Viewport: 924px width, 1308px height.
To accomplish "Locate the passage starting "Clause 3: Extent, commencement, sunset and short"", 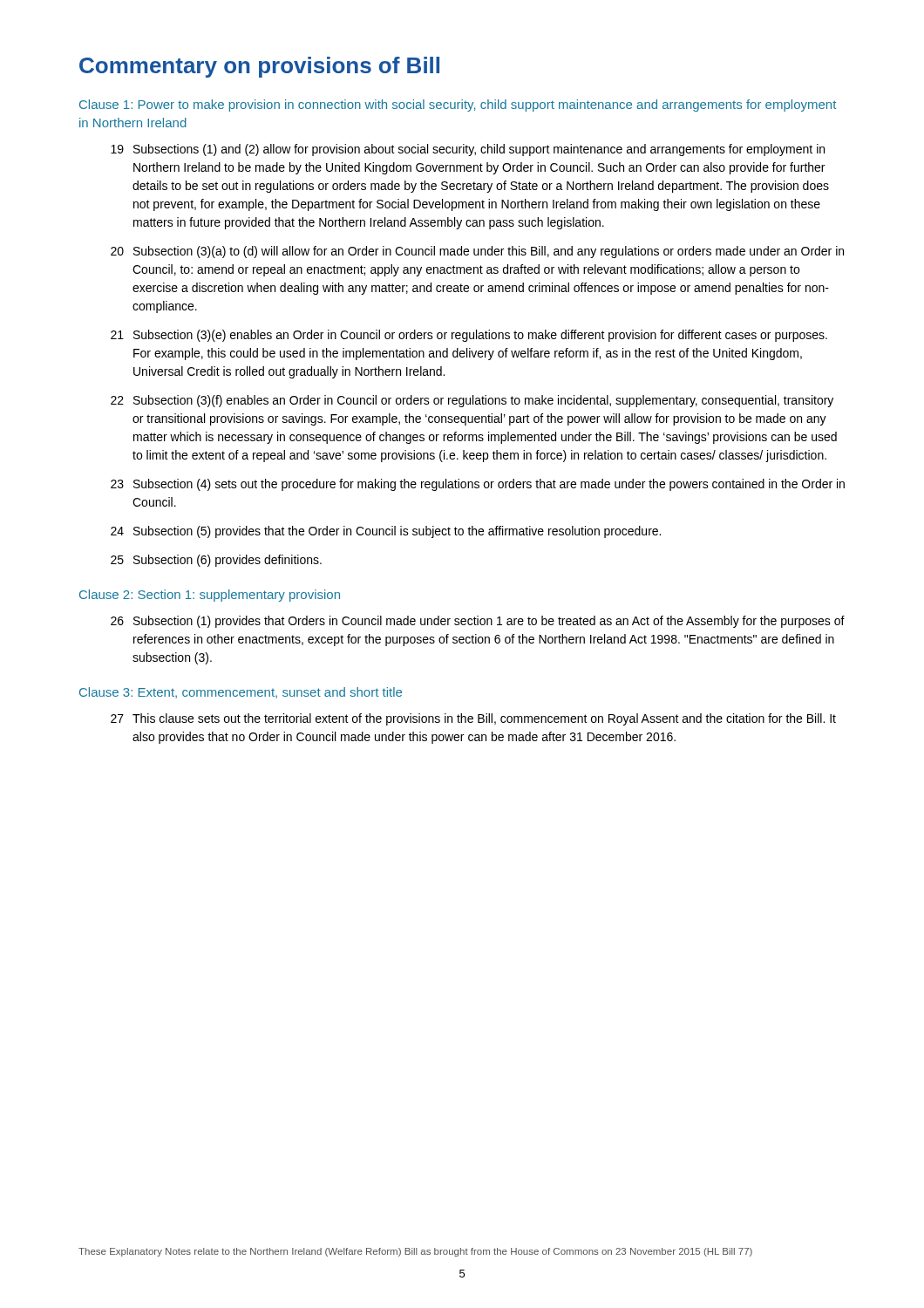I will [x=241, y=693].
